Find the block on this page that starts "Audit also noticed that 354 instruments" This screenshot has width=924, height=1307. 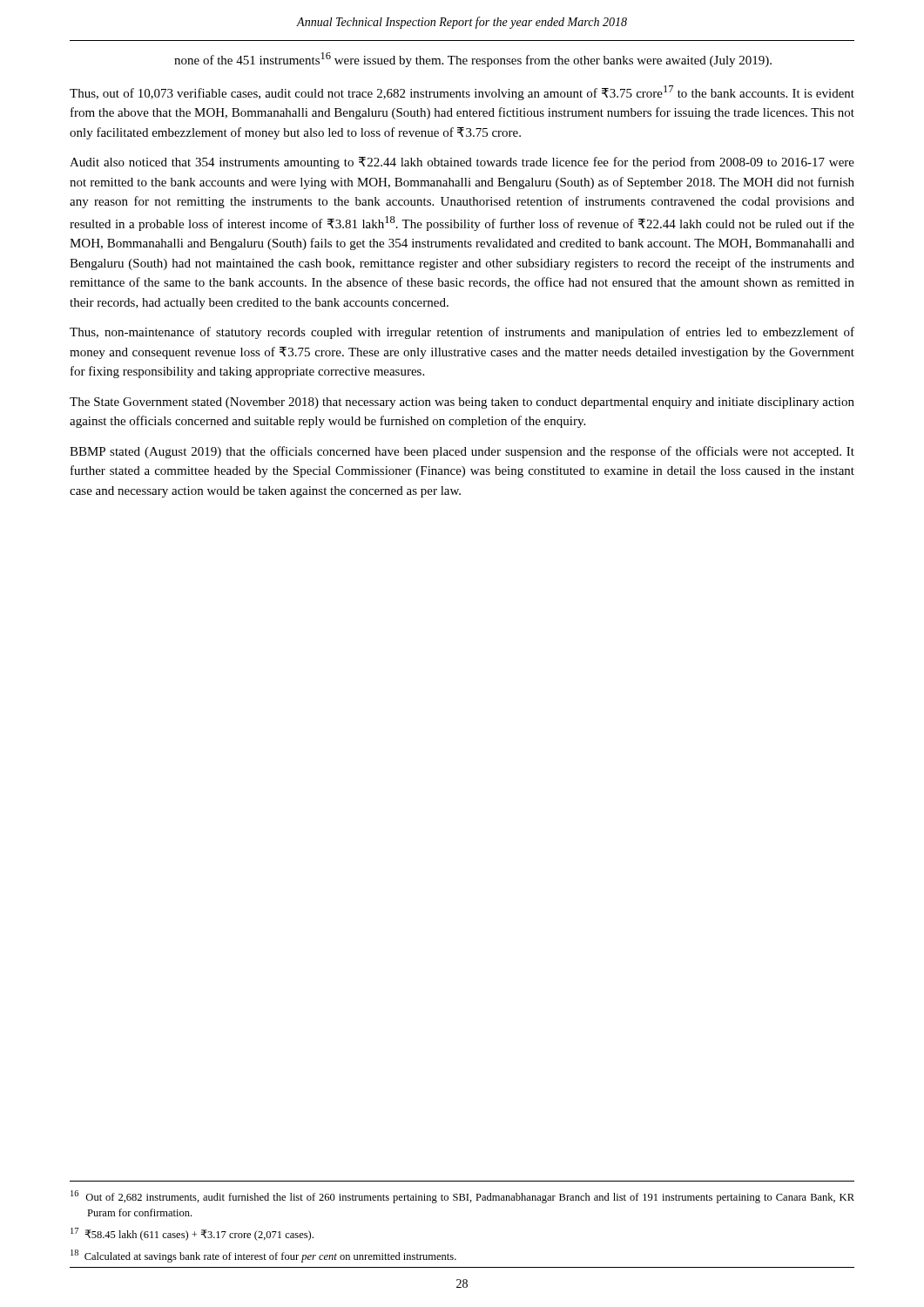pyautogui.click(x=462, y=232)
